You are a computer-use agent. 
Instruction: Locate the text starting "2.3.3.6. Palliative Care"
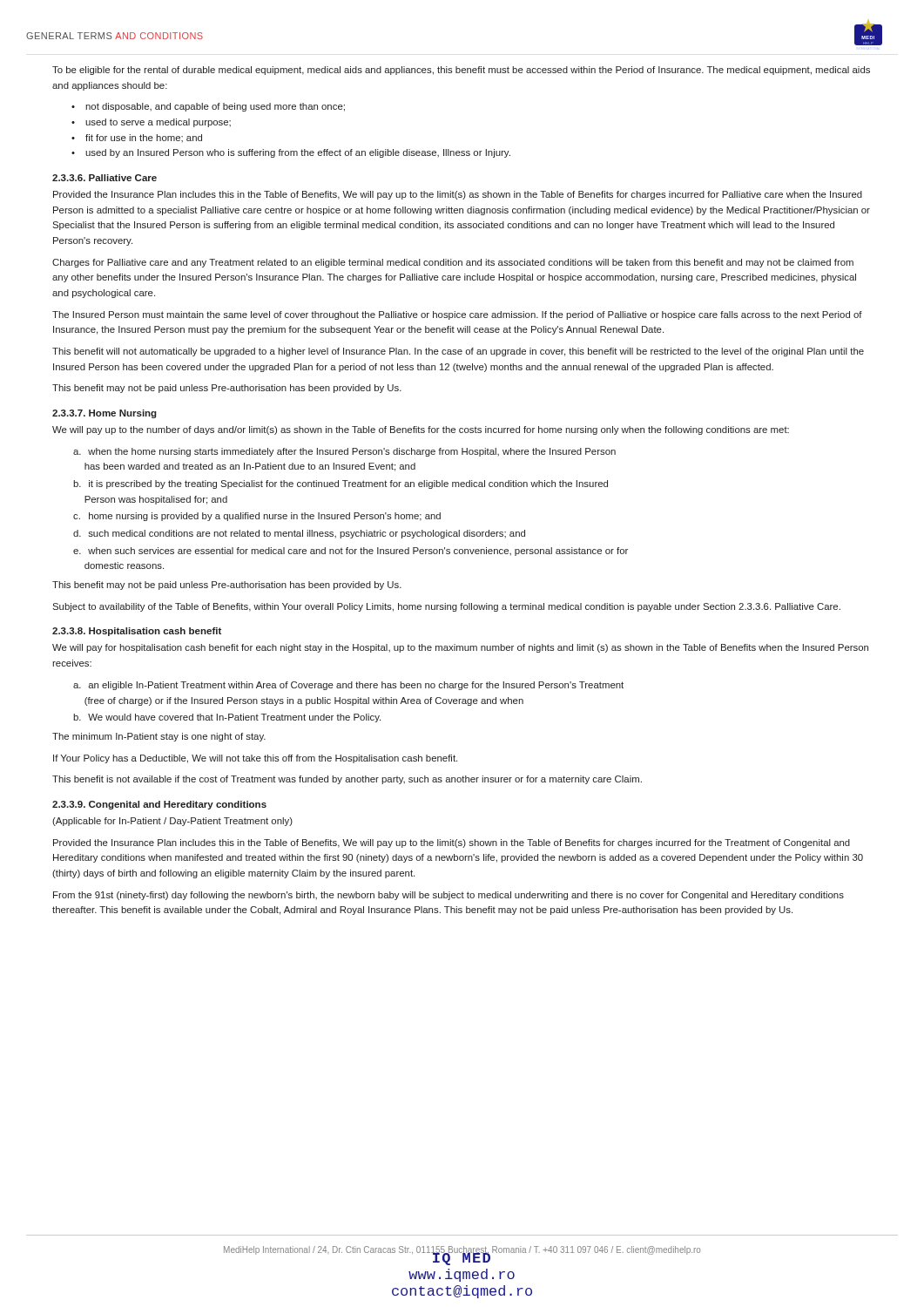coord(105,178)
